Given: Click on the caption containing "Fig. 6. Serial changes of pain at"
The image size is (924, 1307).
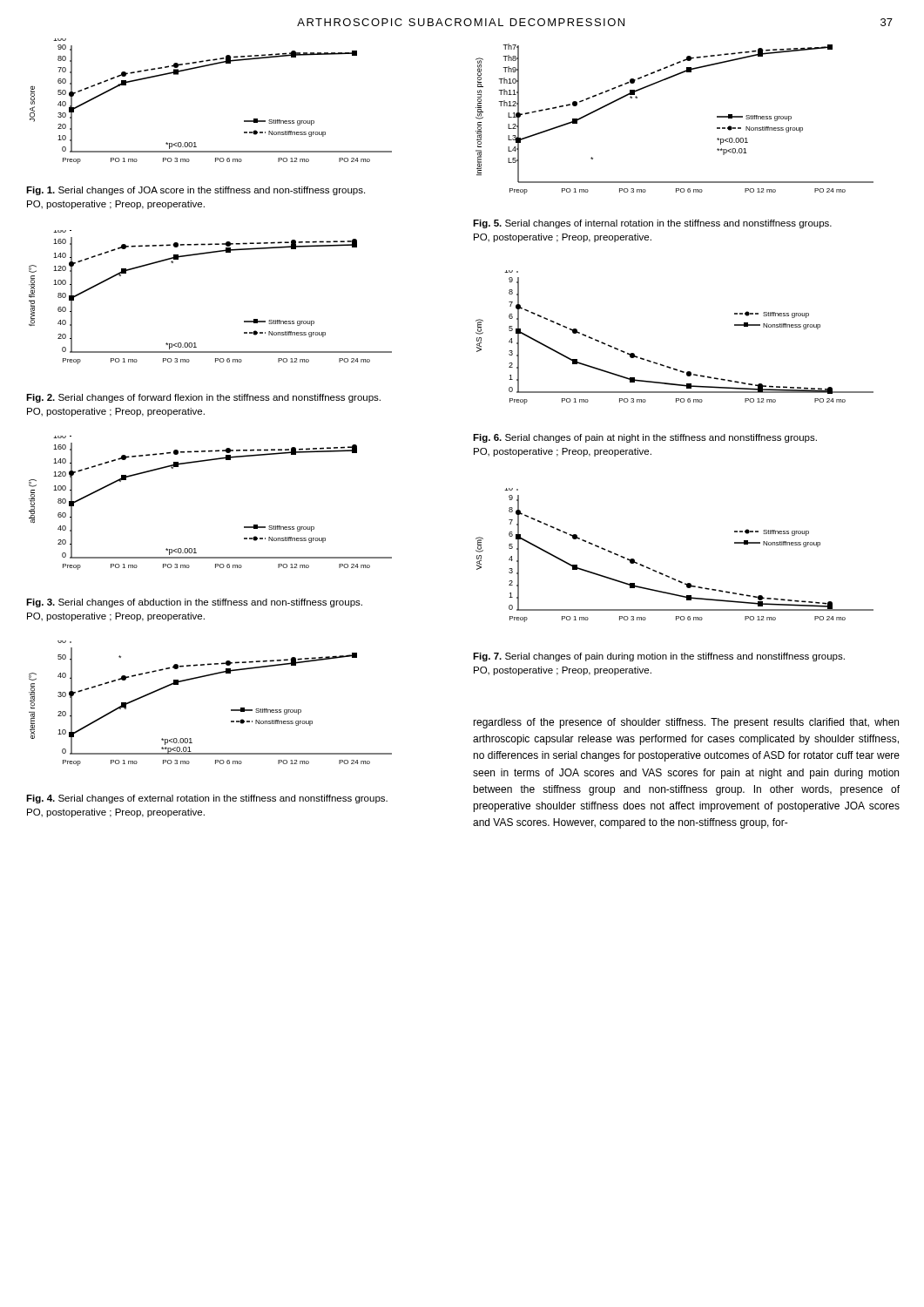Looking at the screenshot, I should pyautogui.click(x=645, y=444).
